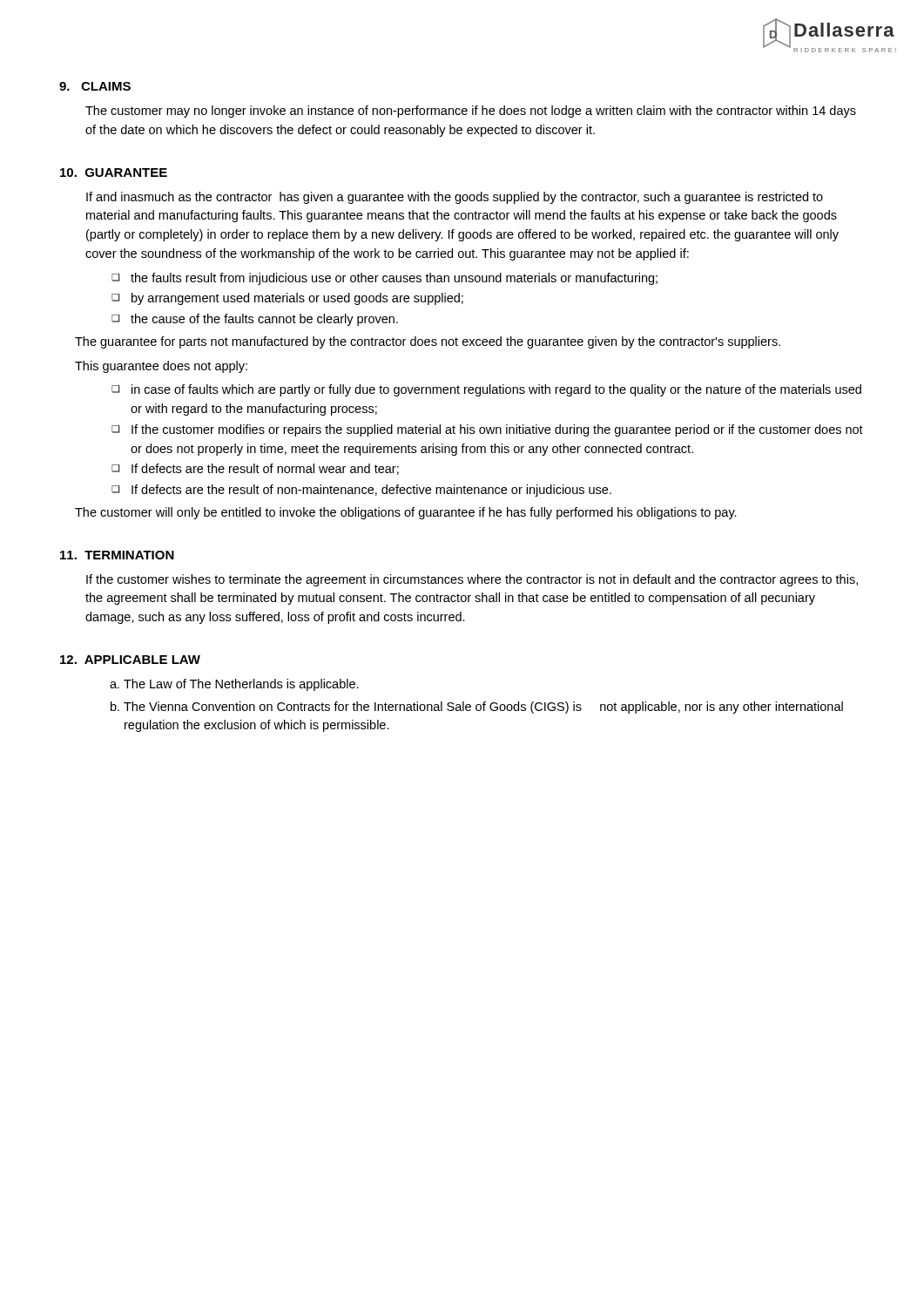Click on the logo
The image size is (924, 1307).
click(x=826, y=42)
